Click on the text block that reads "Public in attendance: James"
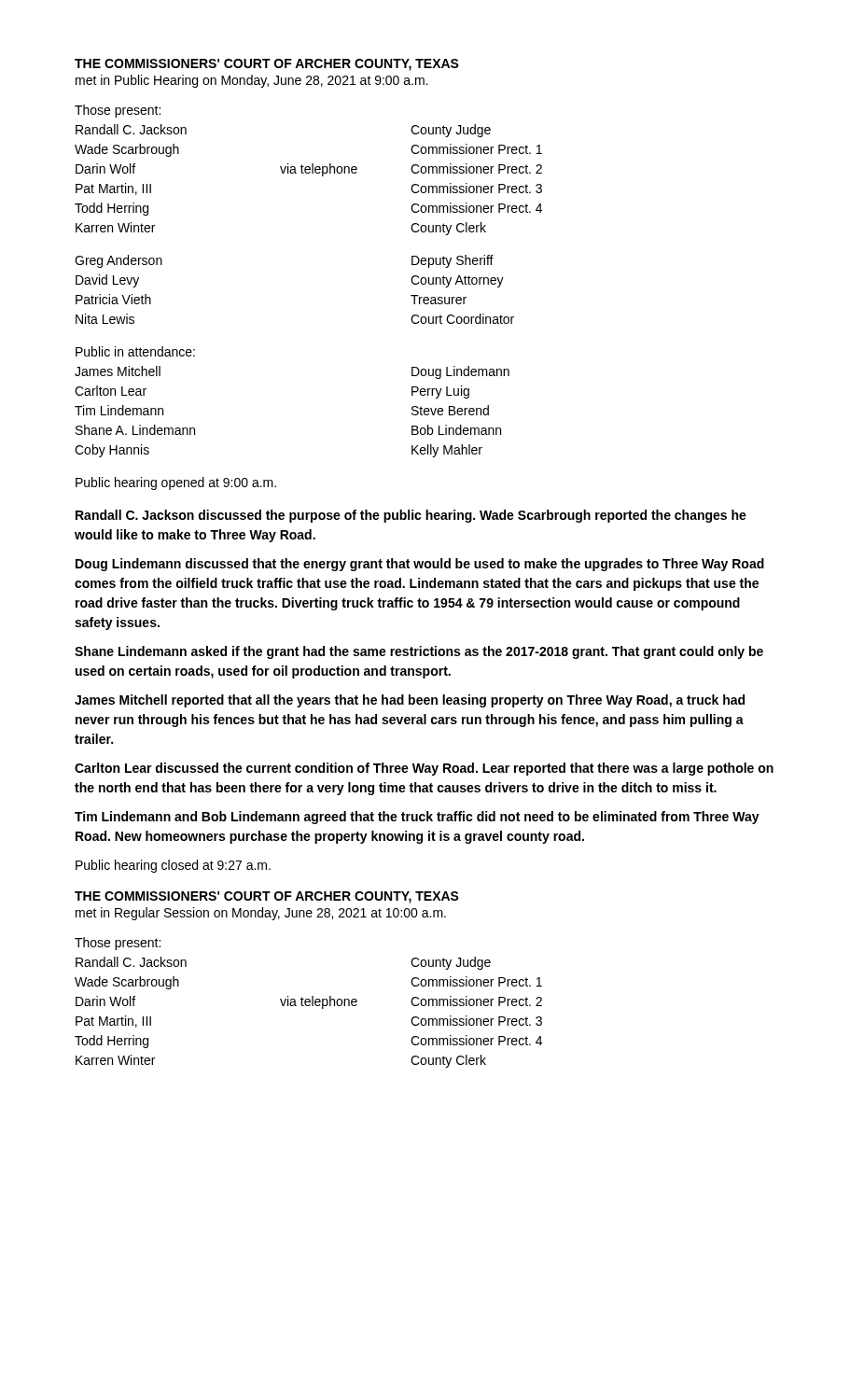Viewport: 850px width, 1400px height. tap(425, 401)
